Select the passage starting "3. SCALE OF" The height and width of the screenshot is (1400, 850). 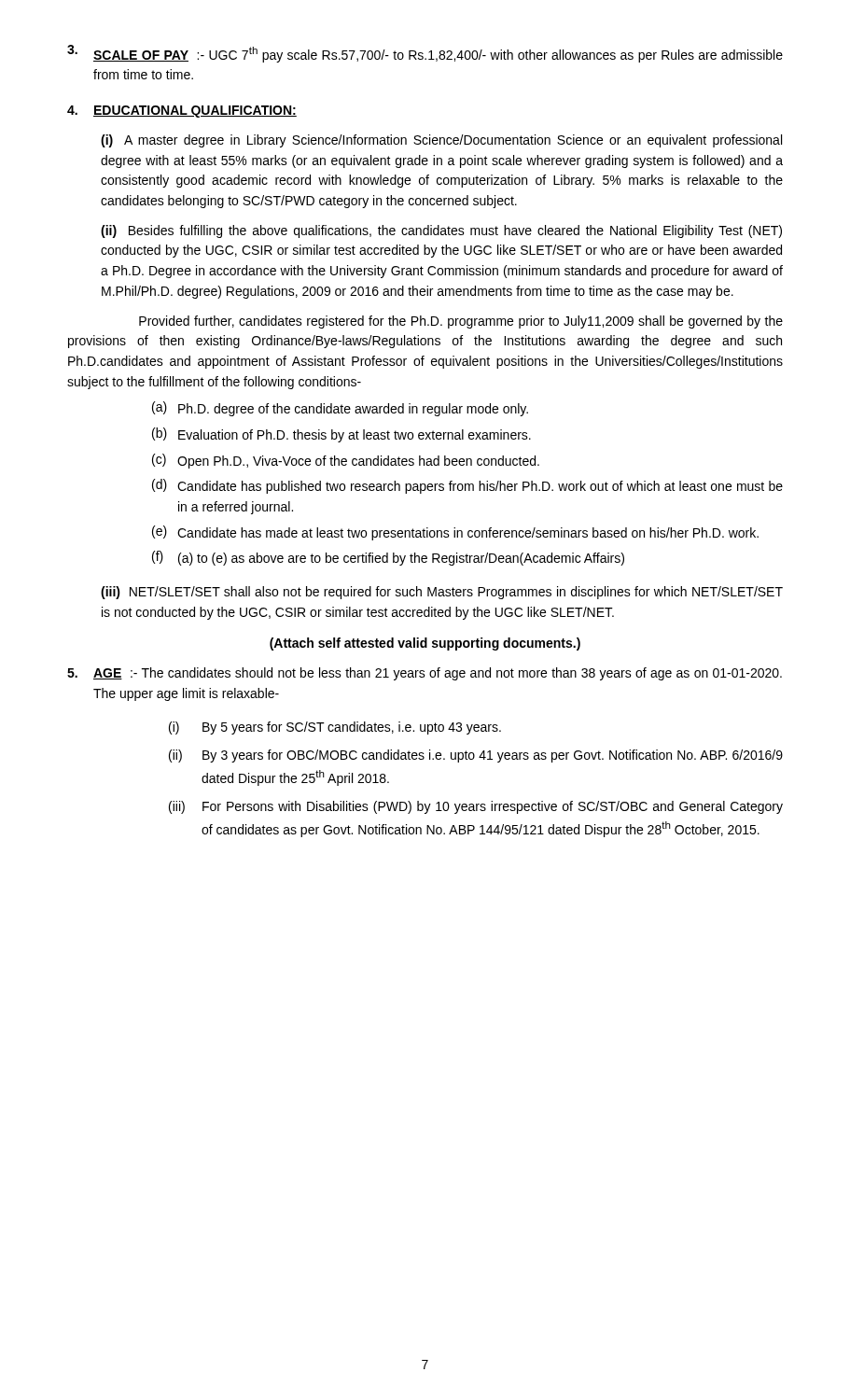pyautogui.click(x=425, y=64)
